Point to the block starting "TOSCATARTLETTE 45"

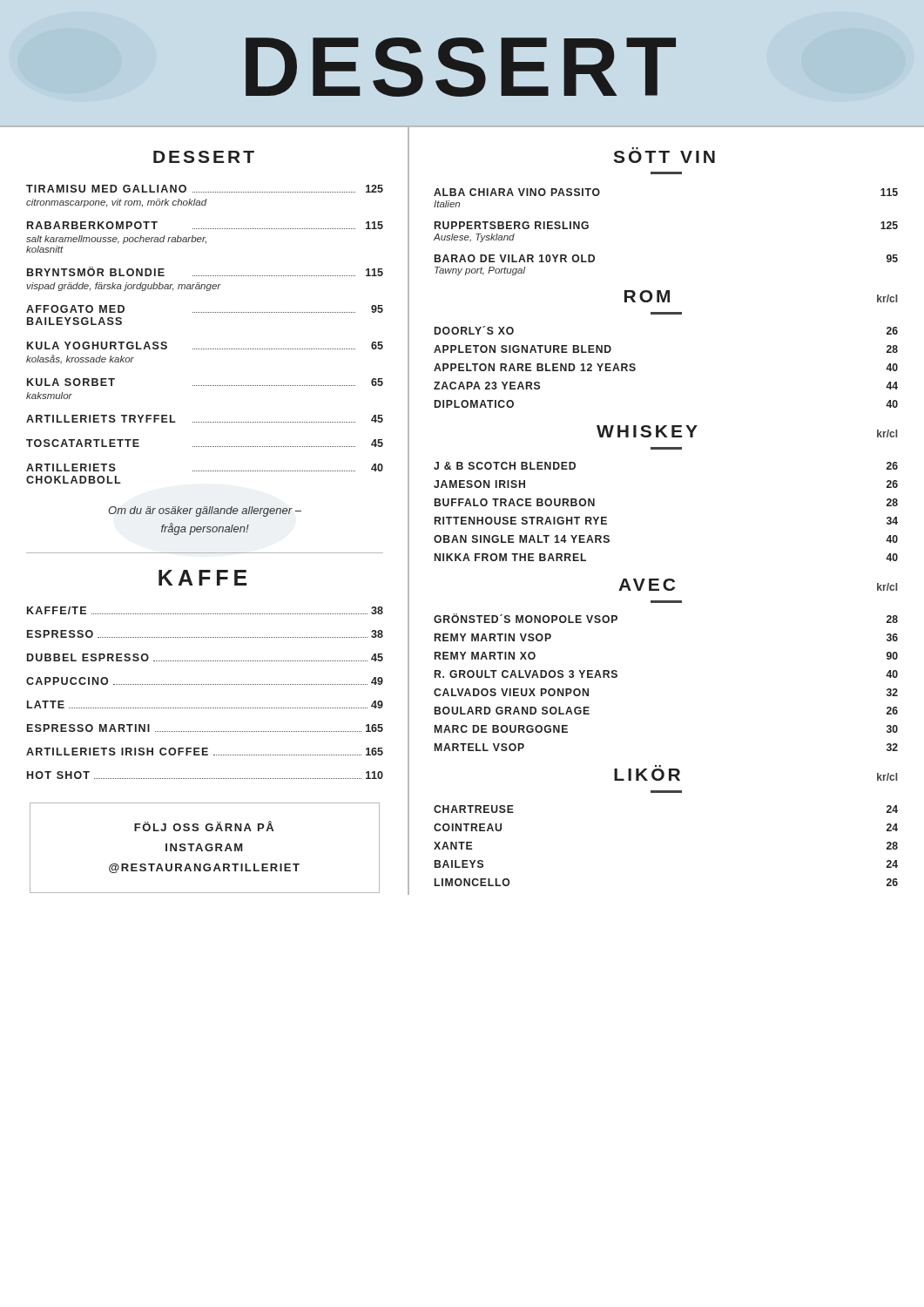tap(205, 444)
